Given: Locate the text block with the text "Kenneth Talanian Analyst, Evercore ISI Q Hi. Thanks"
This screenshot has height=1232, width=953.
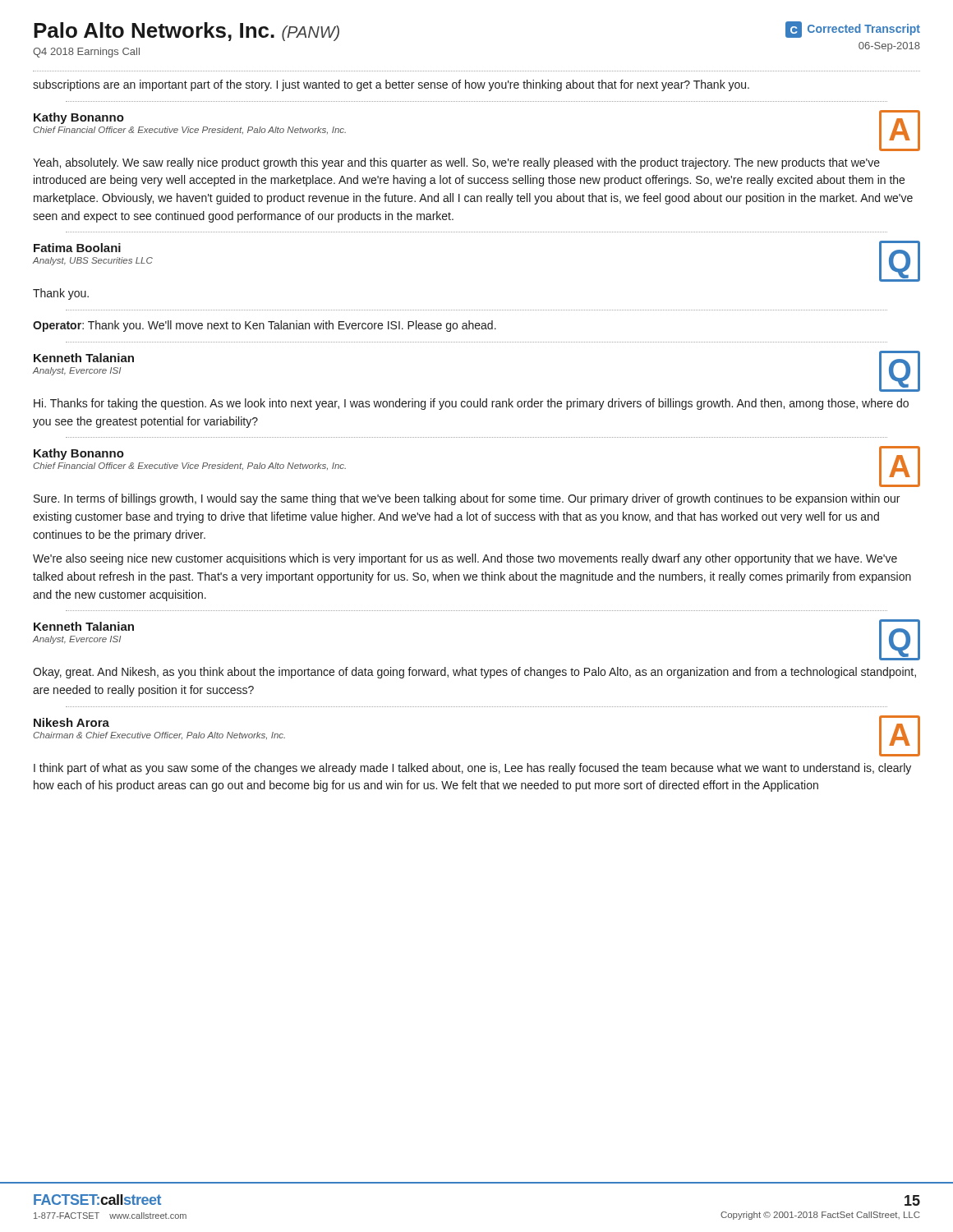Looking at the screenshot, I should click(476, 391).
